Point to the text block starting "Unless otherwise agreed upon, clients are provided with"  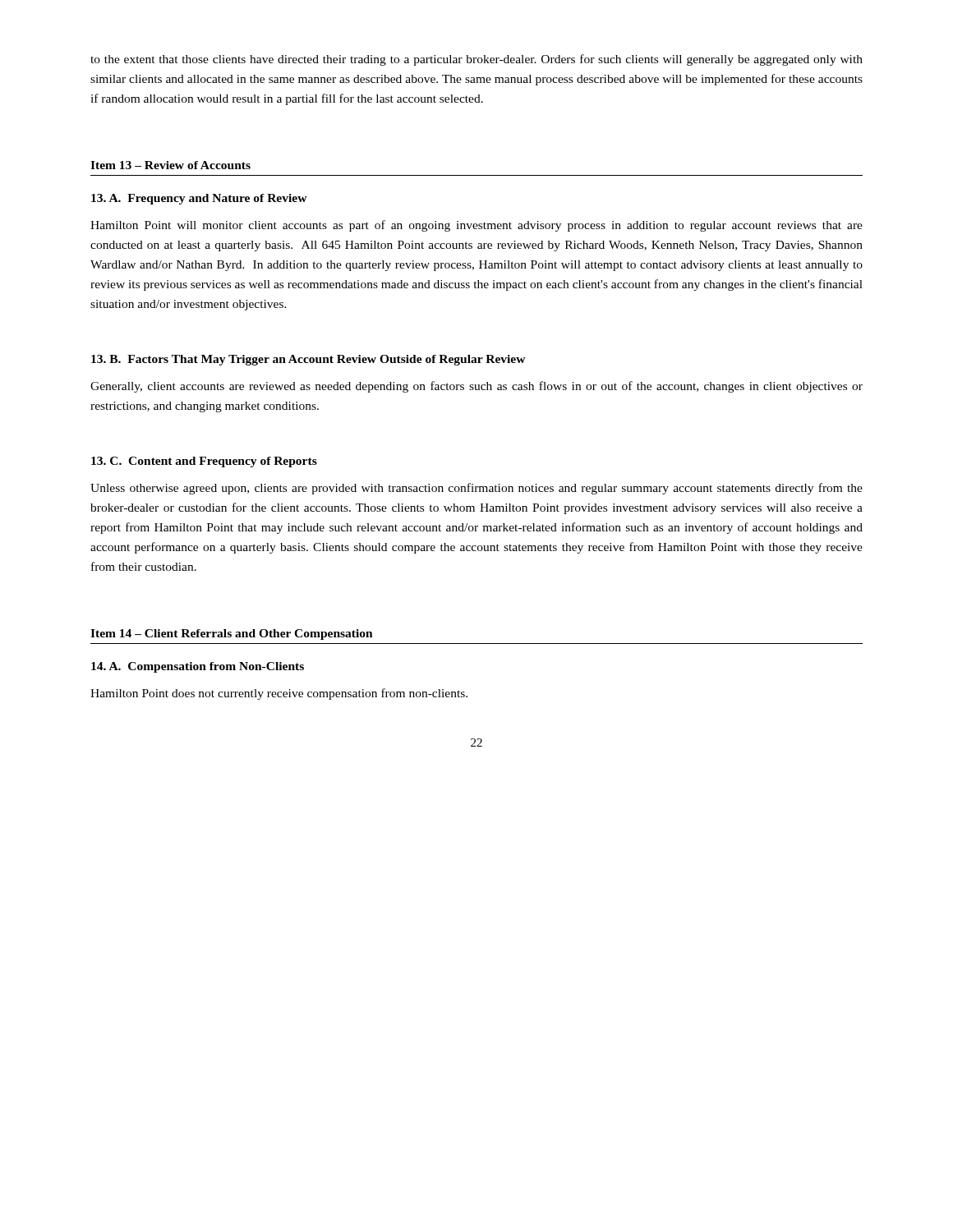coord(476,527)
